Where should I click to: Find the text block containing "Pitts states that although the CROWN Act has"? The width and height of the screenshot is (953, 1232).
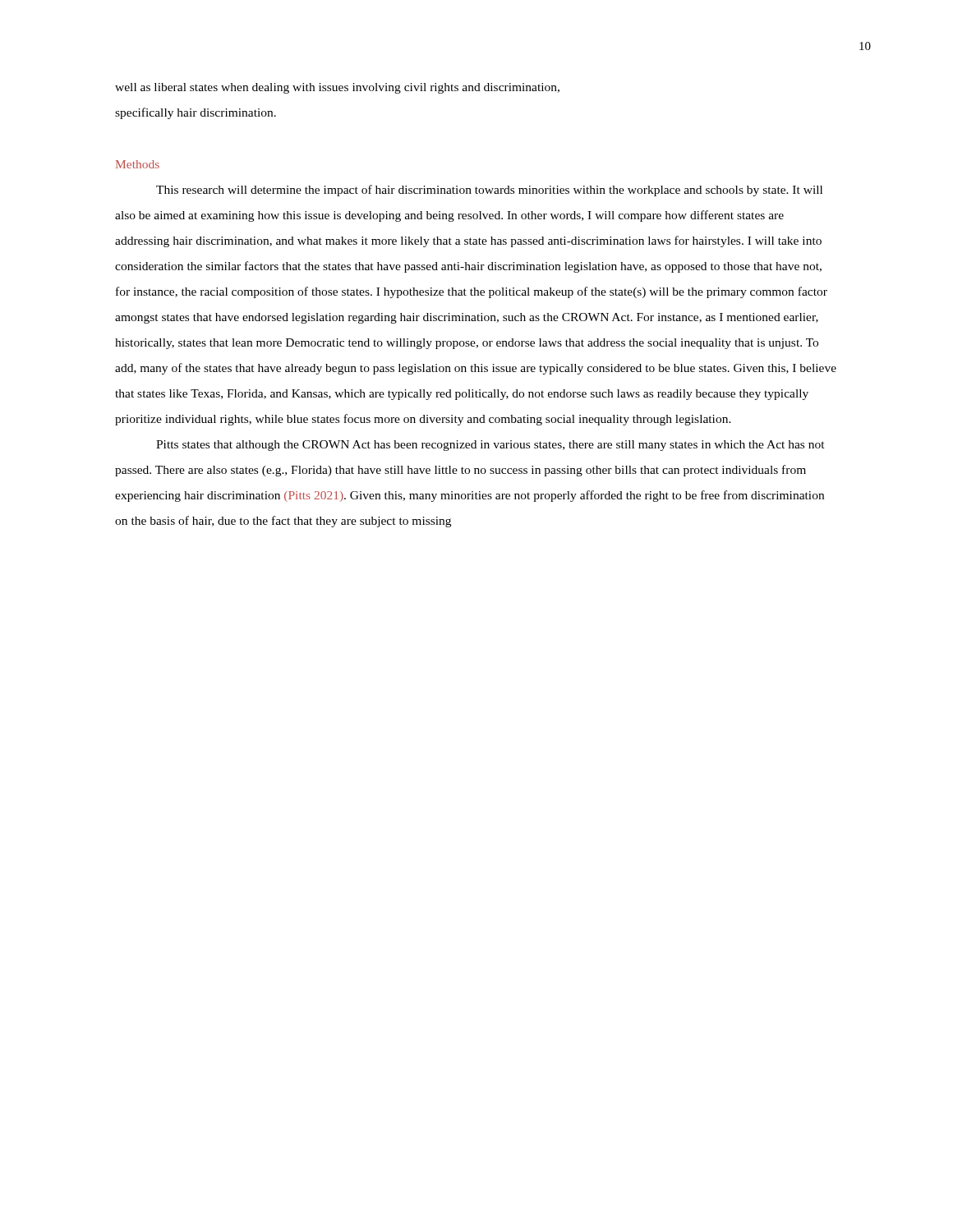coord(470,482)
